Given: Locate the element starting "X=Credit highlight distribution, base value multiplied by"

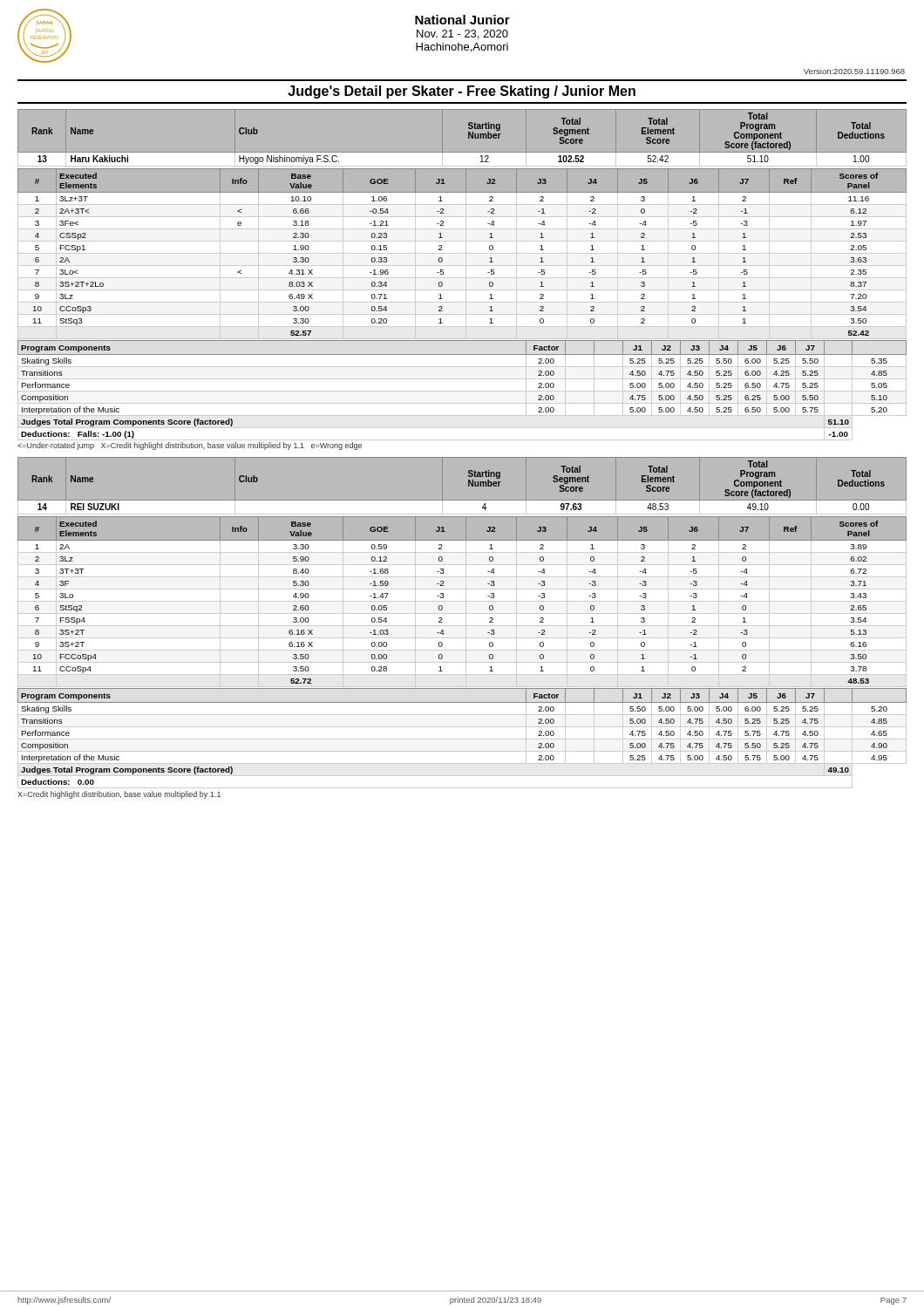Looking at the screenshot, I should 119,794.
